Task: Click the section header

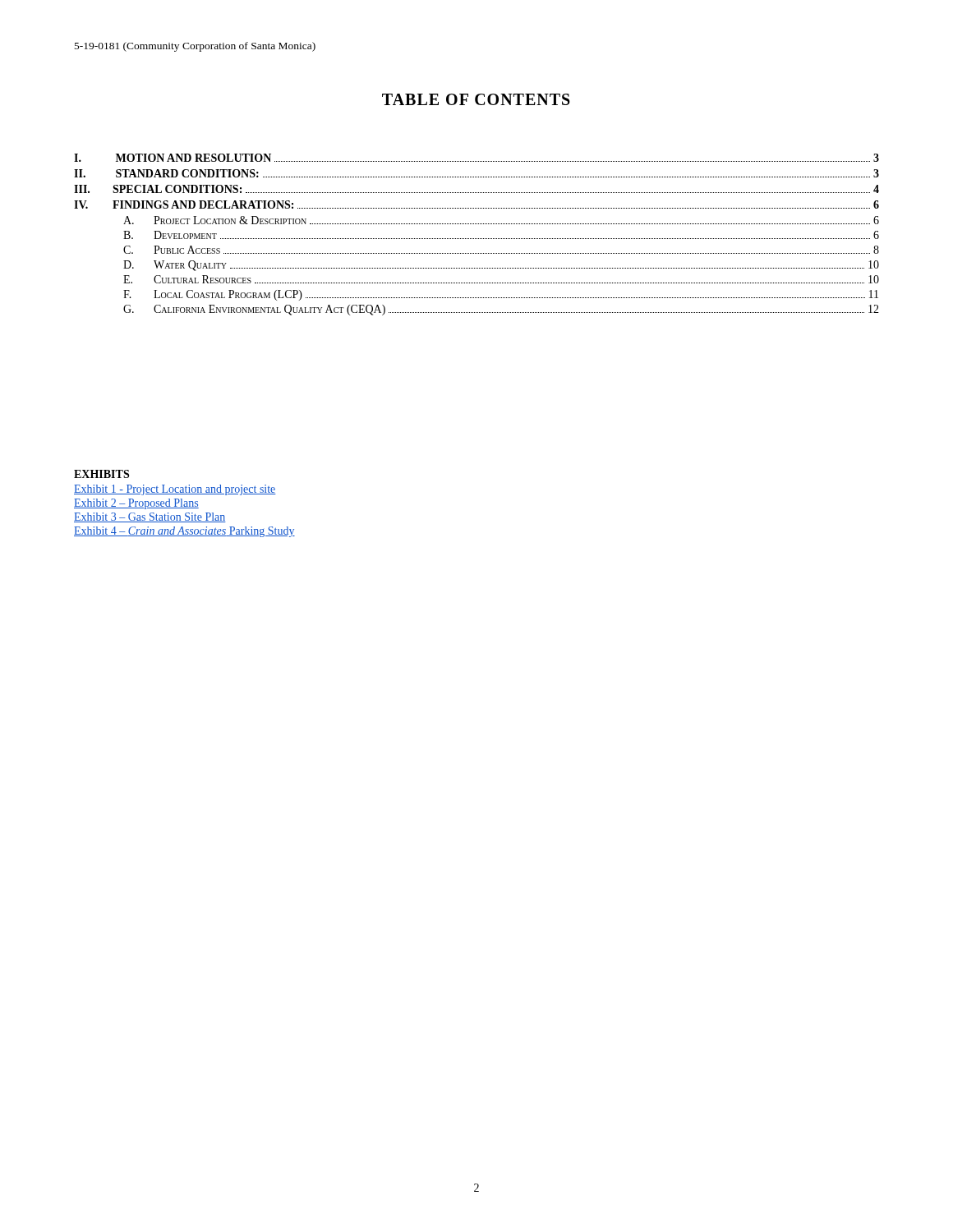Action: 102,474
